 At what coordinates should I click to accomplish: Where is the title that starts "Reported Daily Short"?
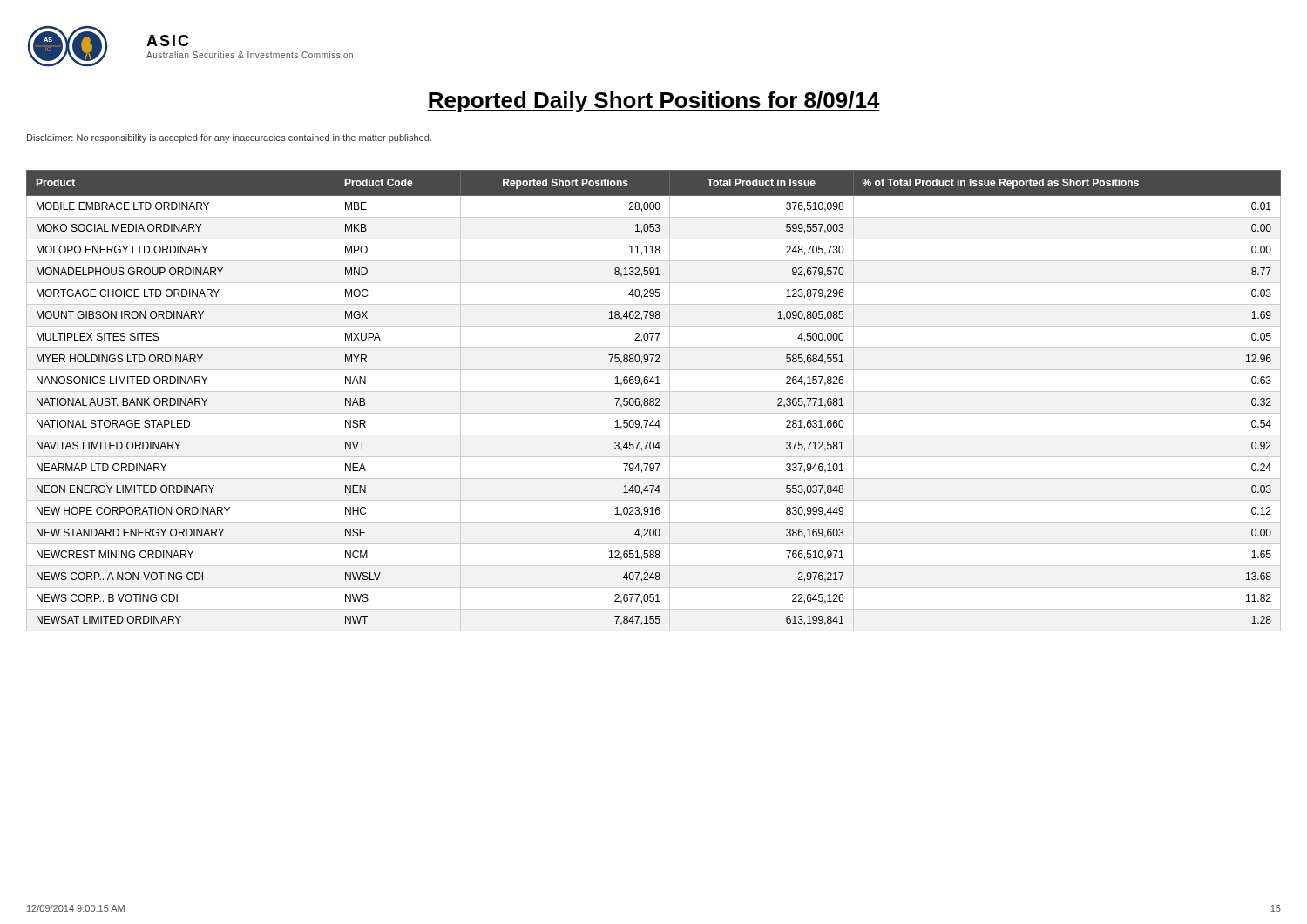coord(654,101)
